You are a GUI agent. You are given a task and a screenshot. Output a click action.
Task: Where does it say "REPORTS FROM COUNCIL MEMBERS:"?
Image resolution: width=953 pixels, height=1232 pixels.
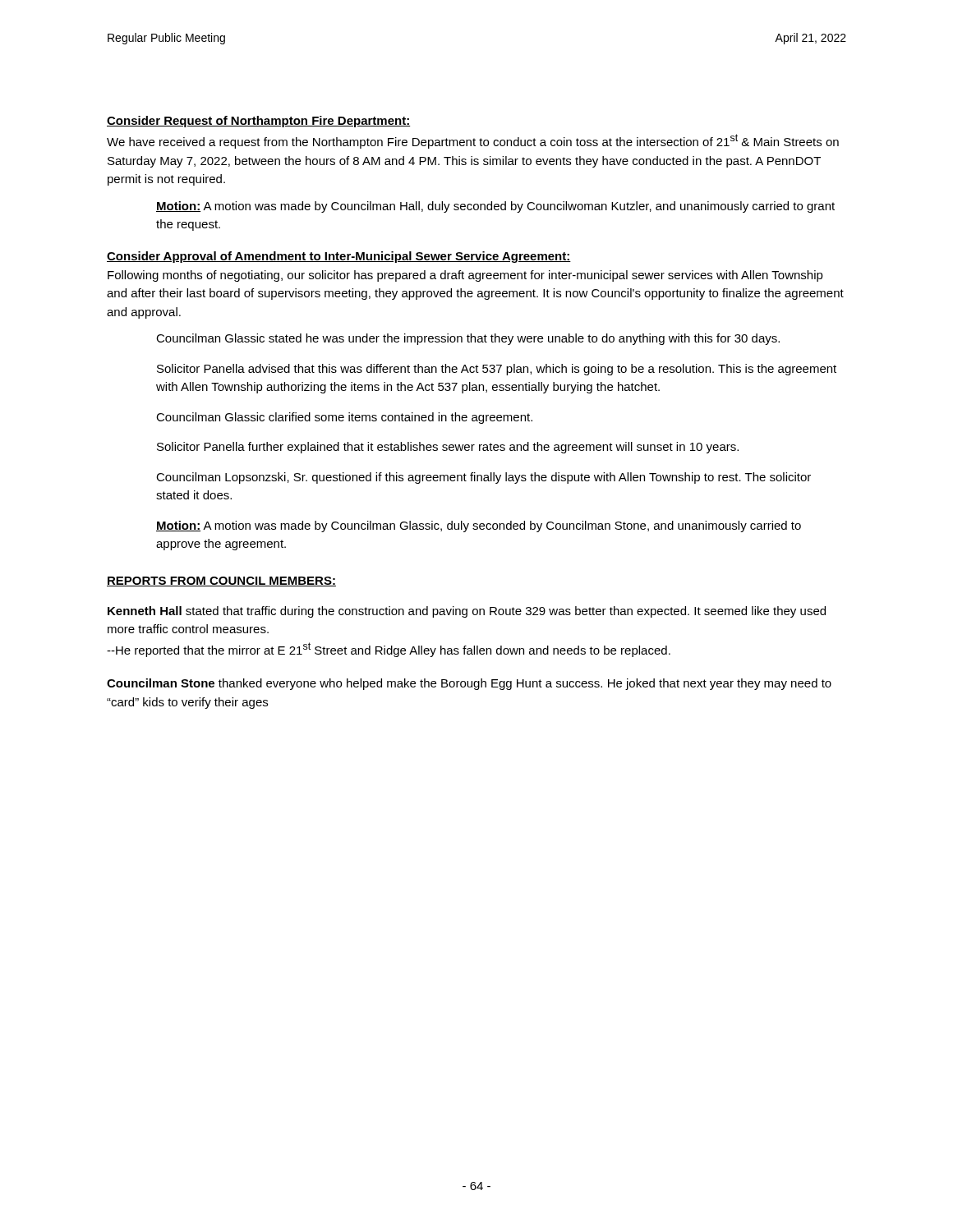coord(221,580)
